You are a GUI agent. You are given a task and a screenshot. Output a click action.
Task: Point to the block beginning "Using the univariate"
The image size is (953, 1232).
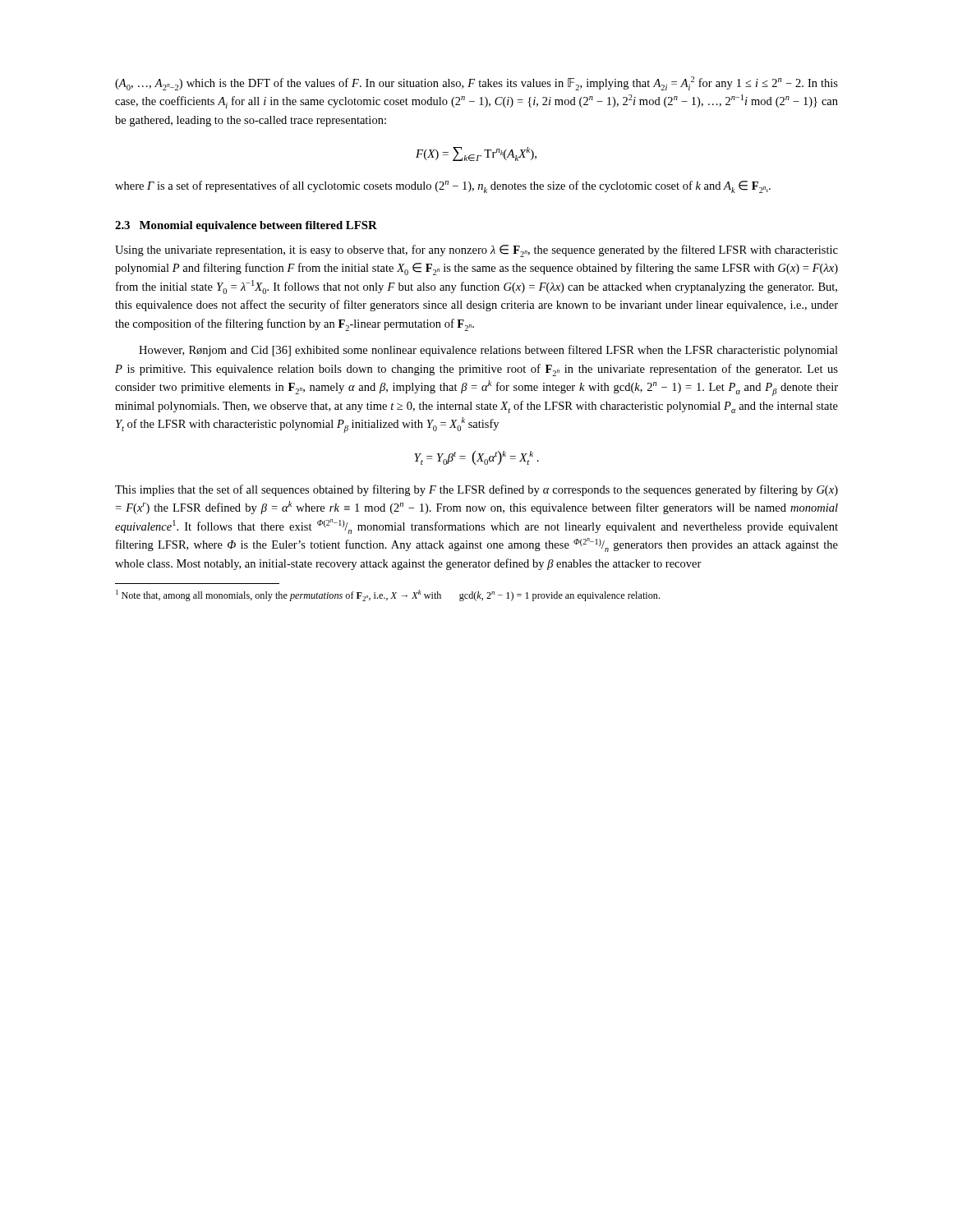[476, 288]
